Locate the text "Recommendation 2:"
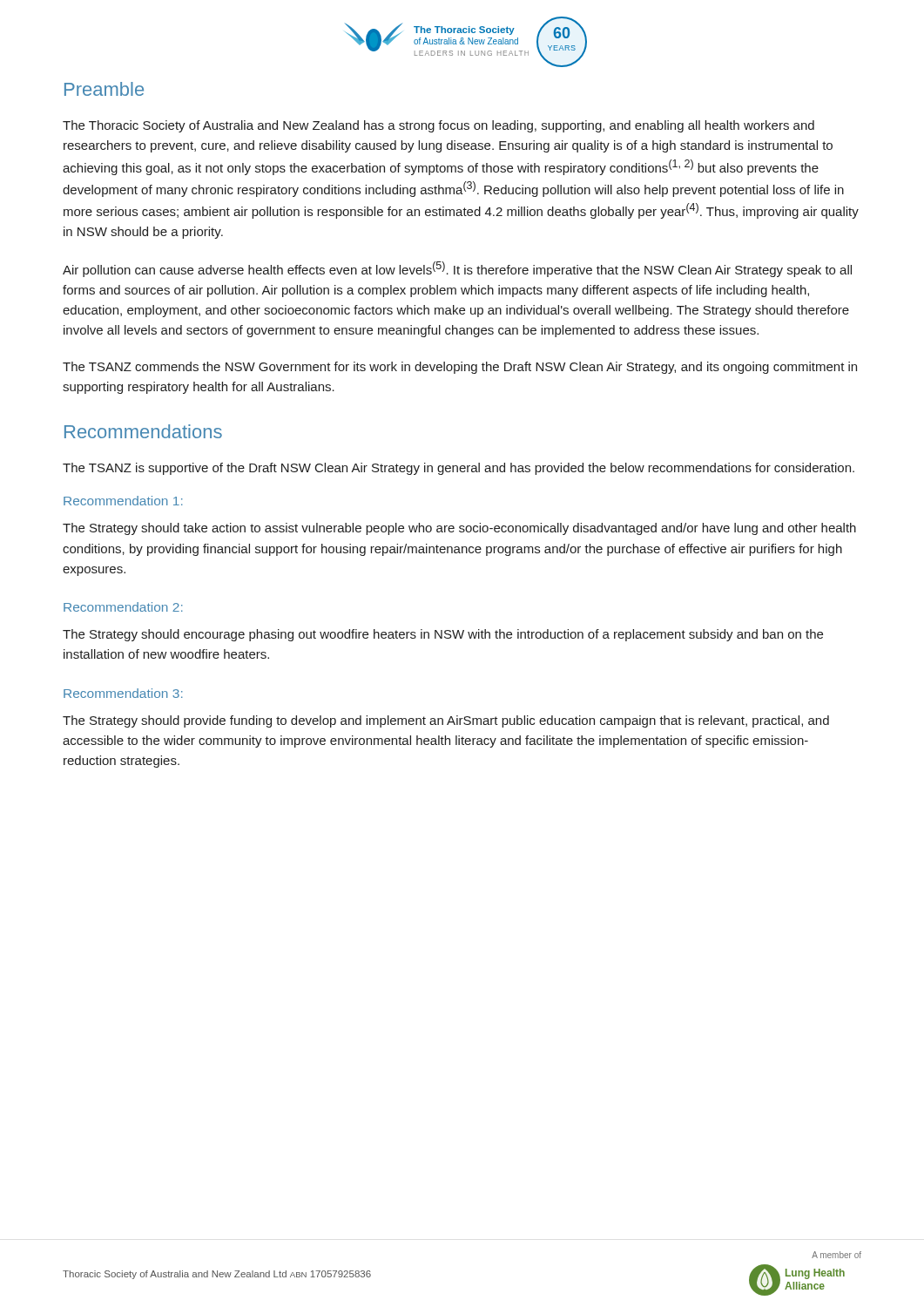924x1307 pixels. coord(123,607)
